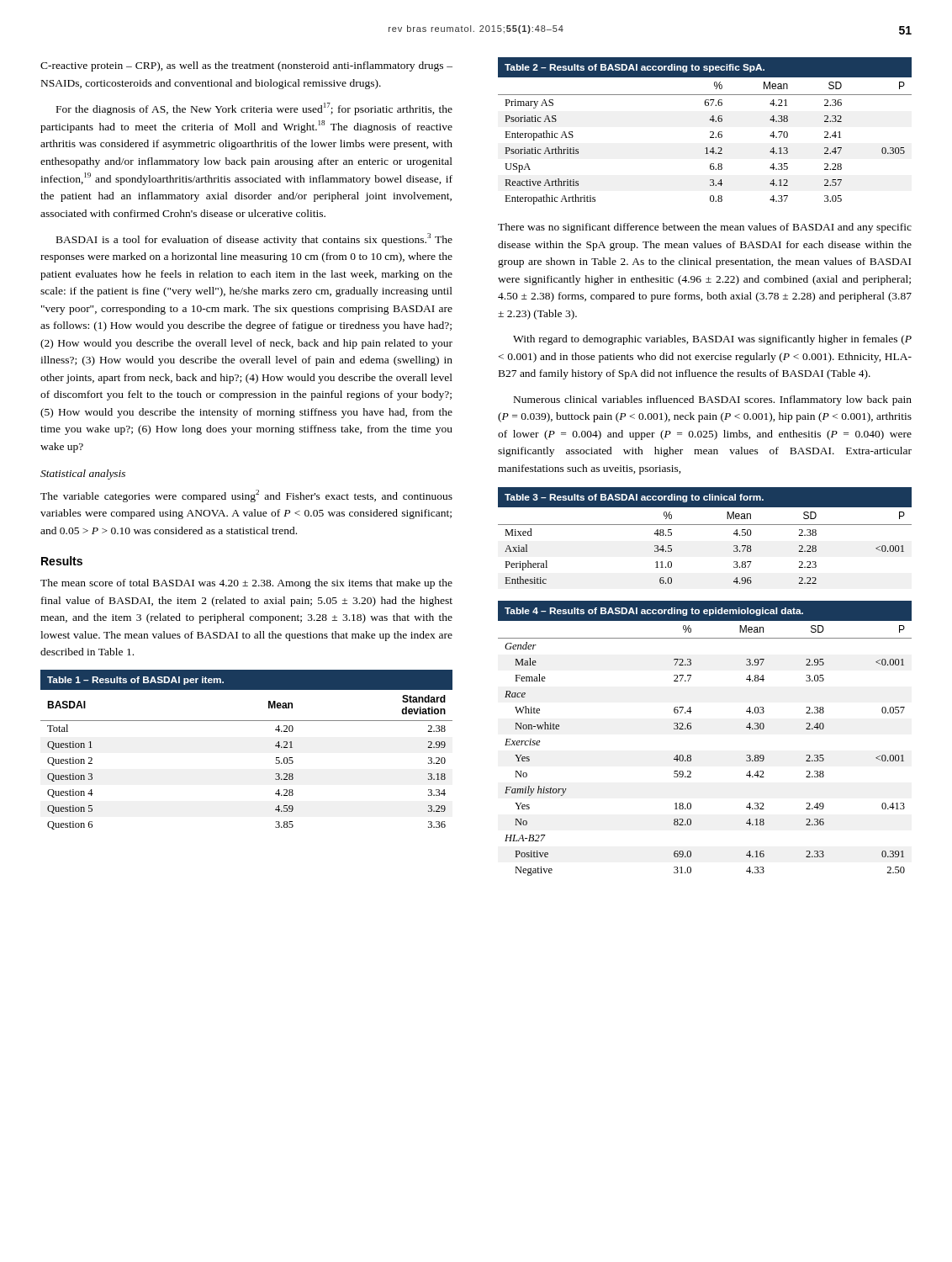Select the text block with the text "With regard to demographic"
Image resolution: width=952 pixels, height=1262 pixels.
[705, 357]
